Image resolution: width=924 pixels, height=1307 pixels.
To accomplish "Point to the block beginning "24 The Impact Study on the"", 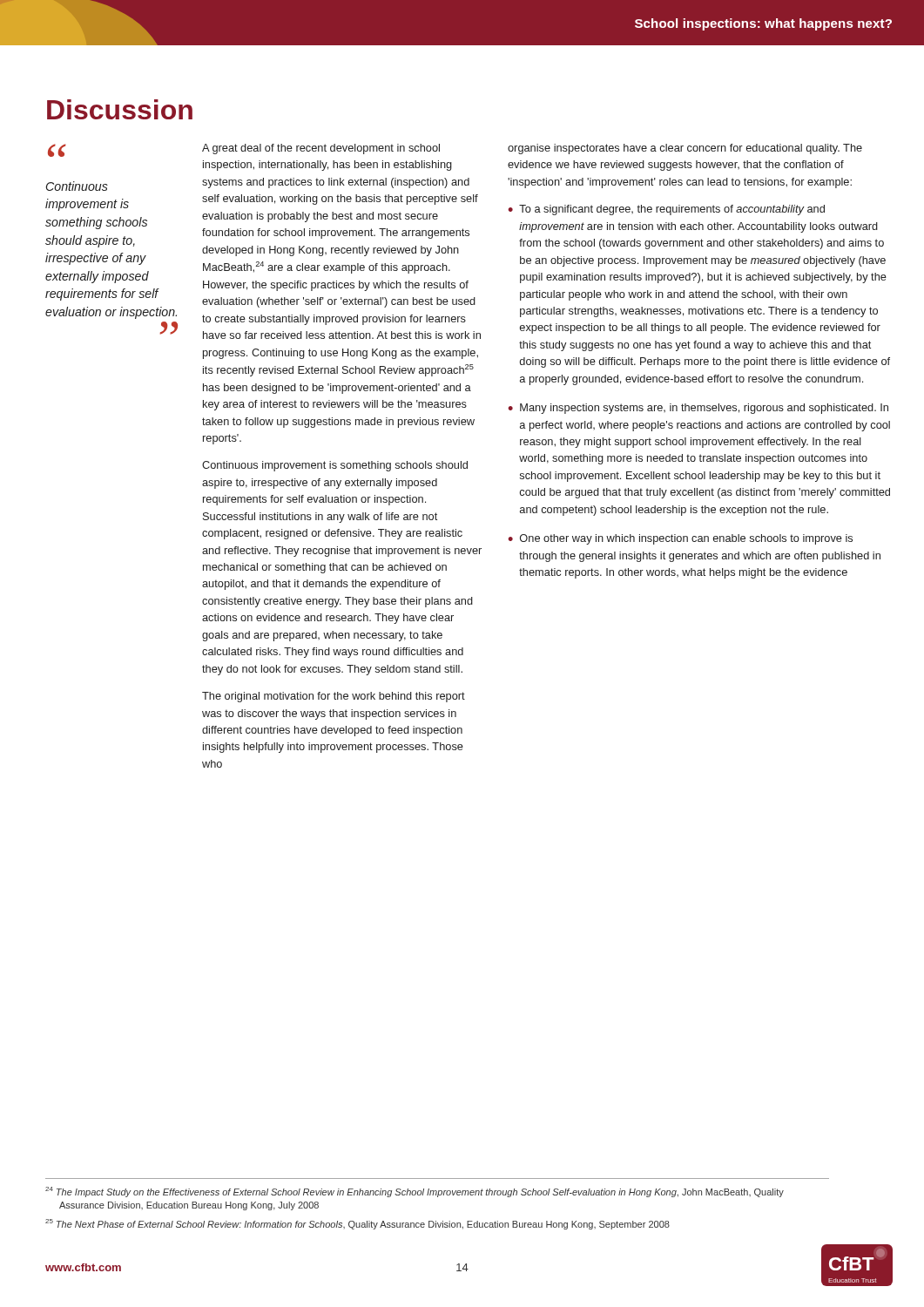I will click(x=437, y=1208).
